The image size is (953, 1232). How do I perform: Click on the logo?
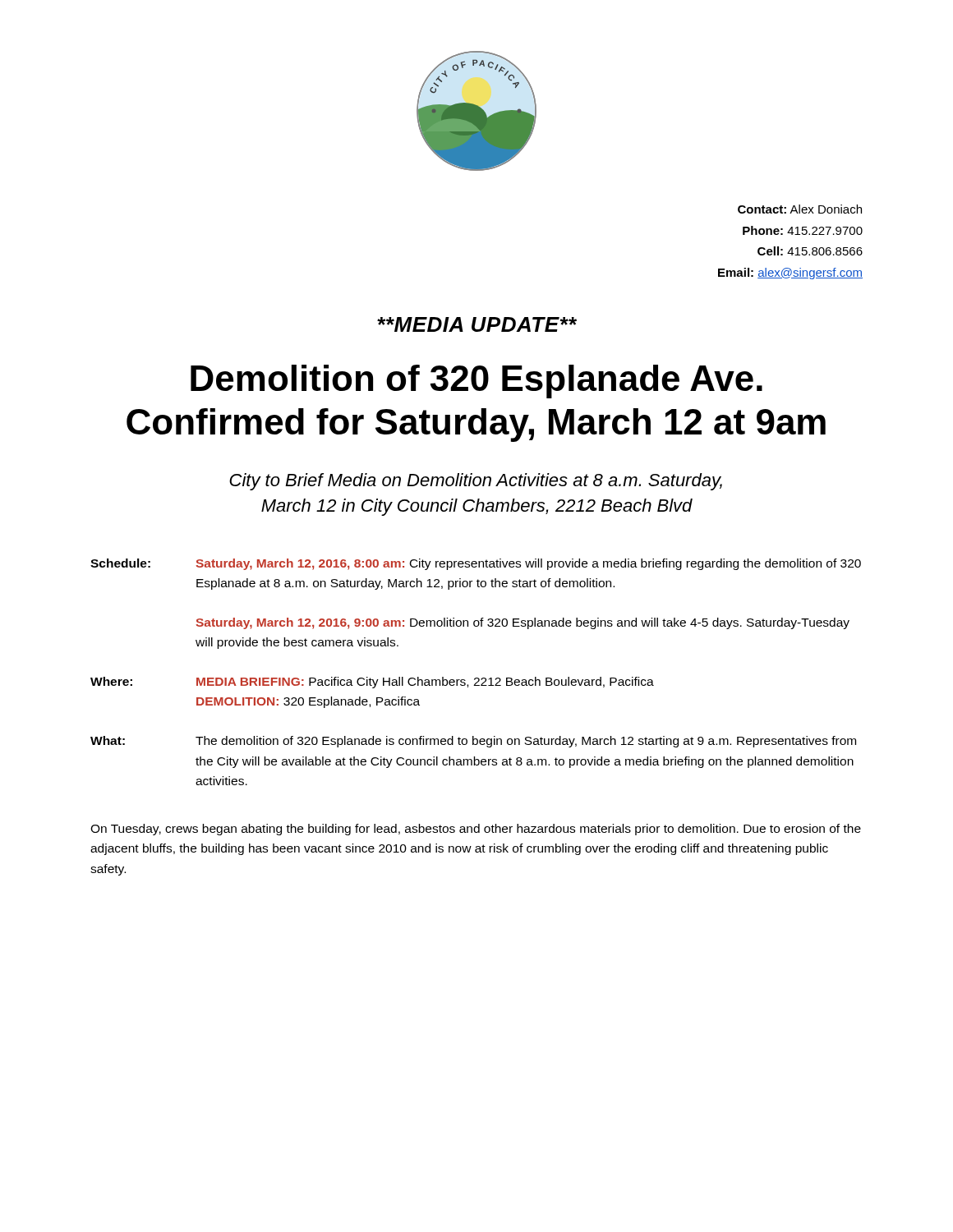point(476,113)
